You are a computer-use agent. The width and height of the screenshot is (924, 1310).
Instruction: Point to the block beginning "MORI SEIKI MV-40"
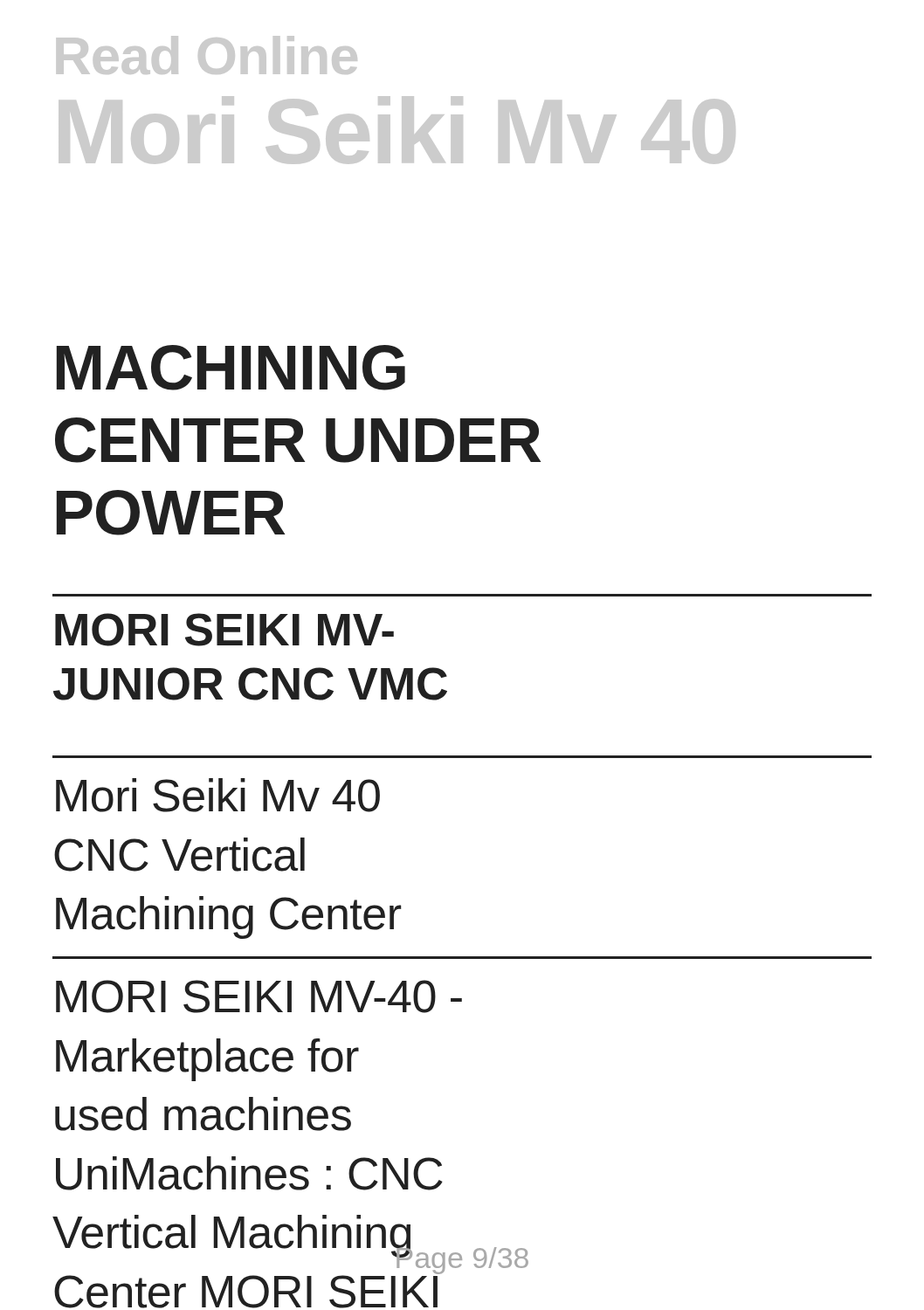[x=259, y=996]
